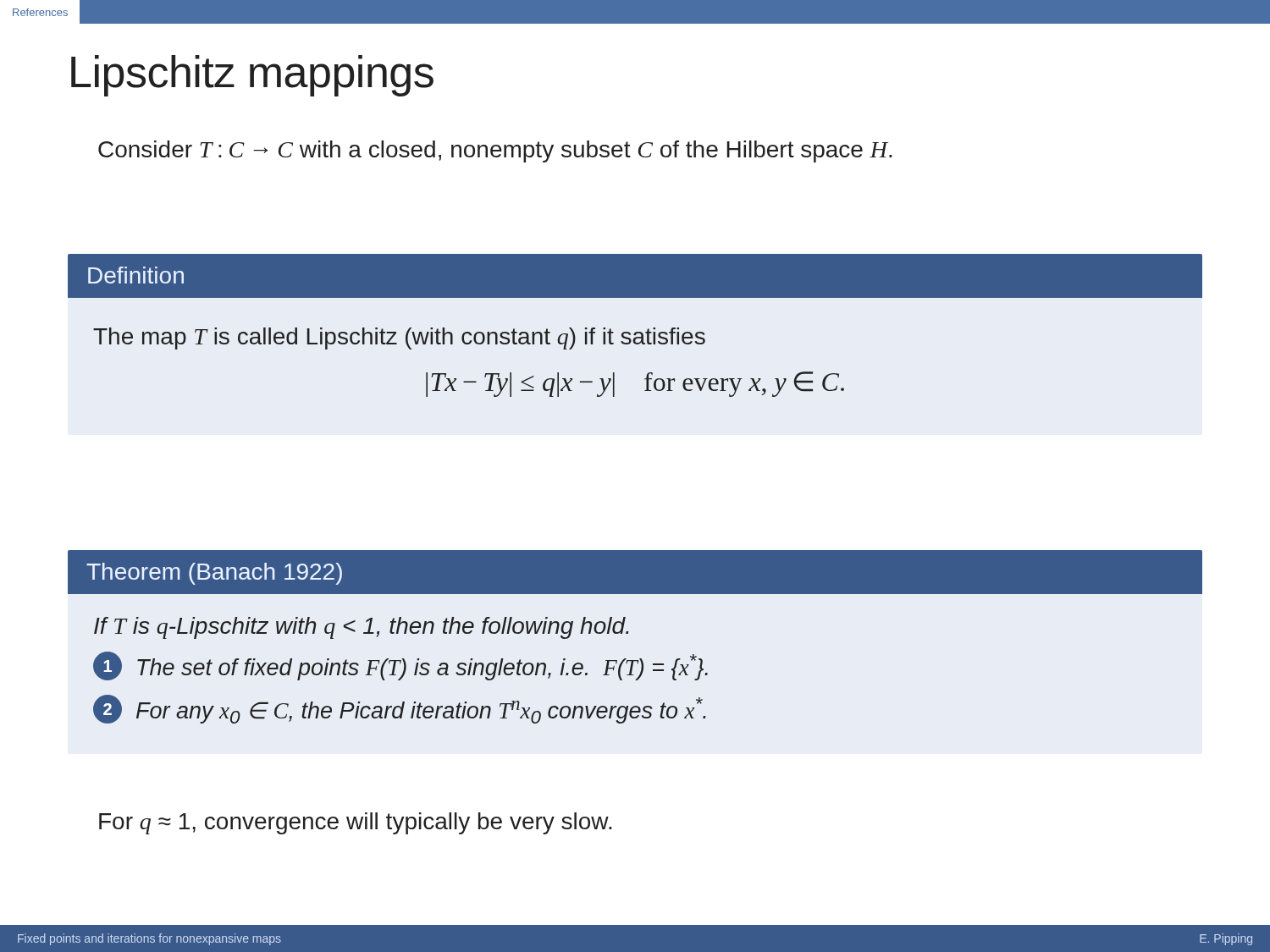Find "Theorem (Banach 1922)" on this page
1270x952 pixels.
click(x=215, y=572)
